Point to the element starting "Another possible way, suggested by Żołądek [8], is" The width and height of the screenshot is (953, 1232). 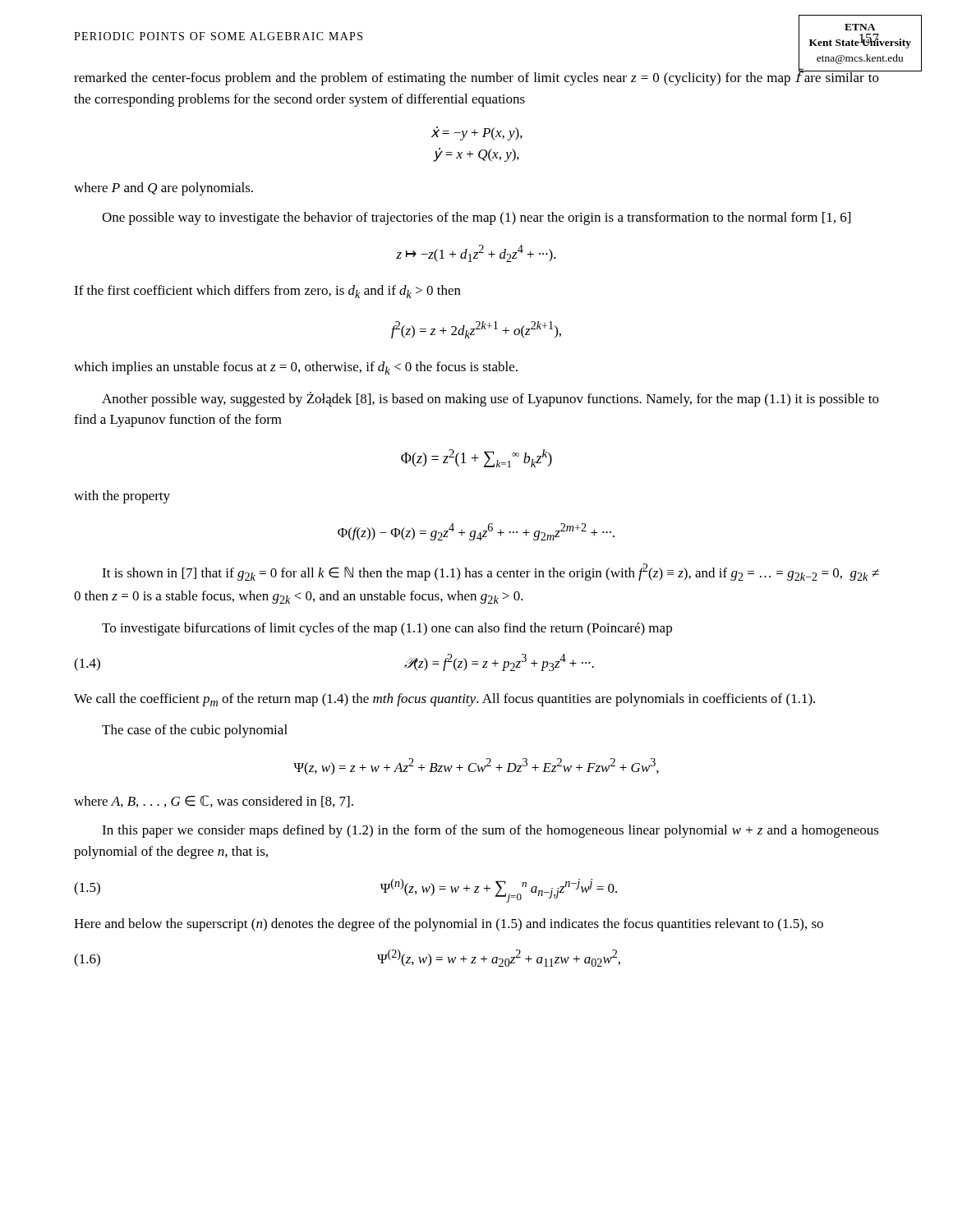(x=476, y=409)
